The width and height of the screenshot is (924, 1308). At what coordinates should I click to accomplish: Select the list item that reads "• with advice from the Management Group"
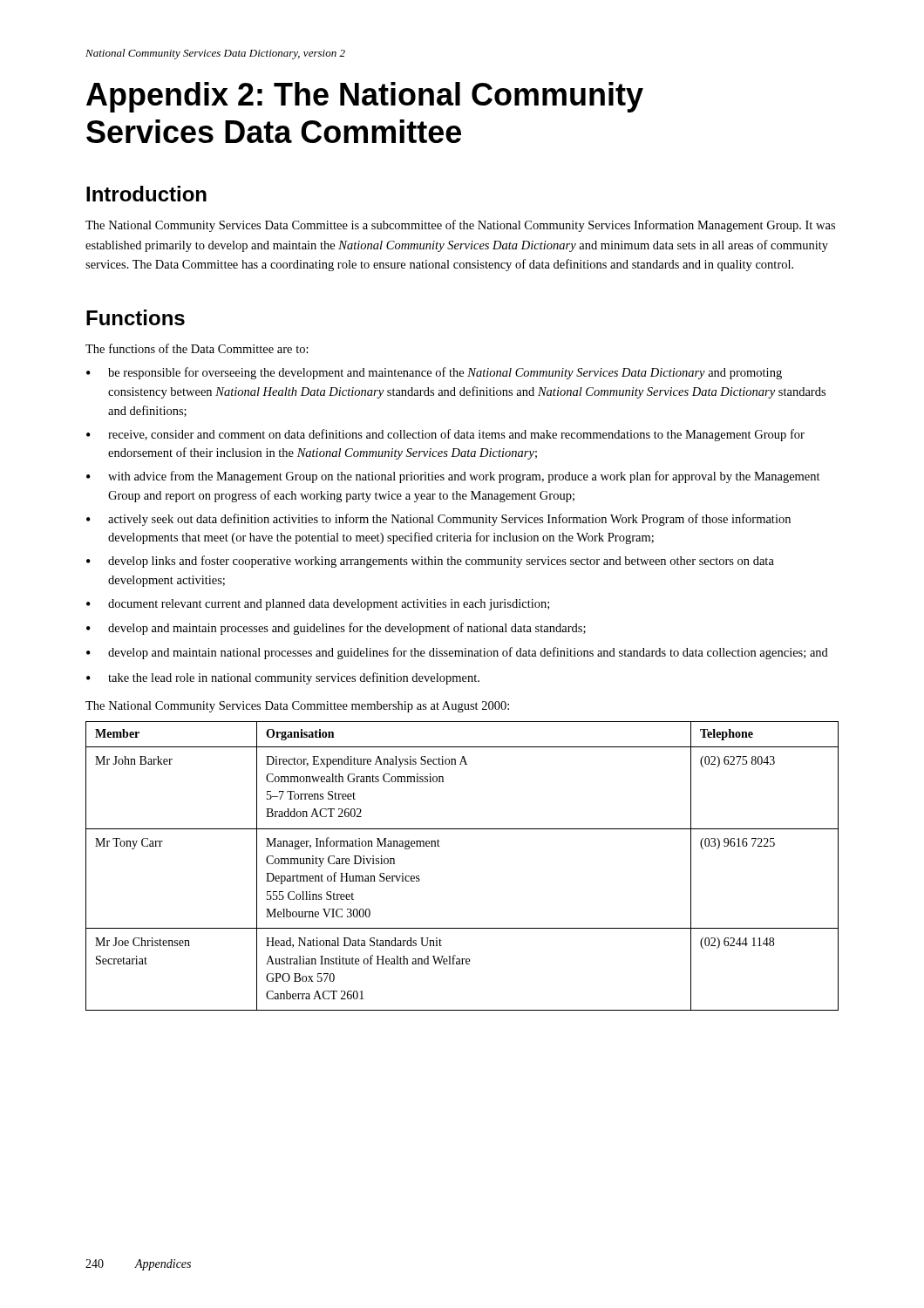pyautogui.click(x=462, y=486)
